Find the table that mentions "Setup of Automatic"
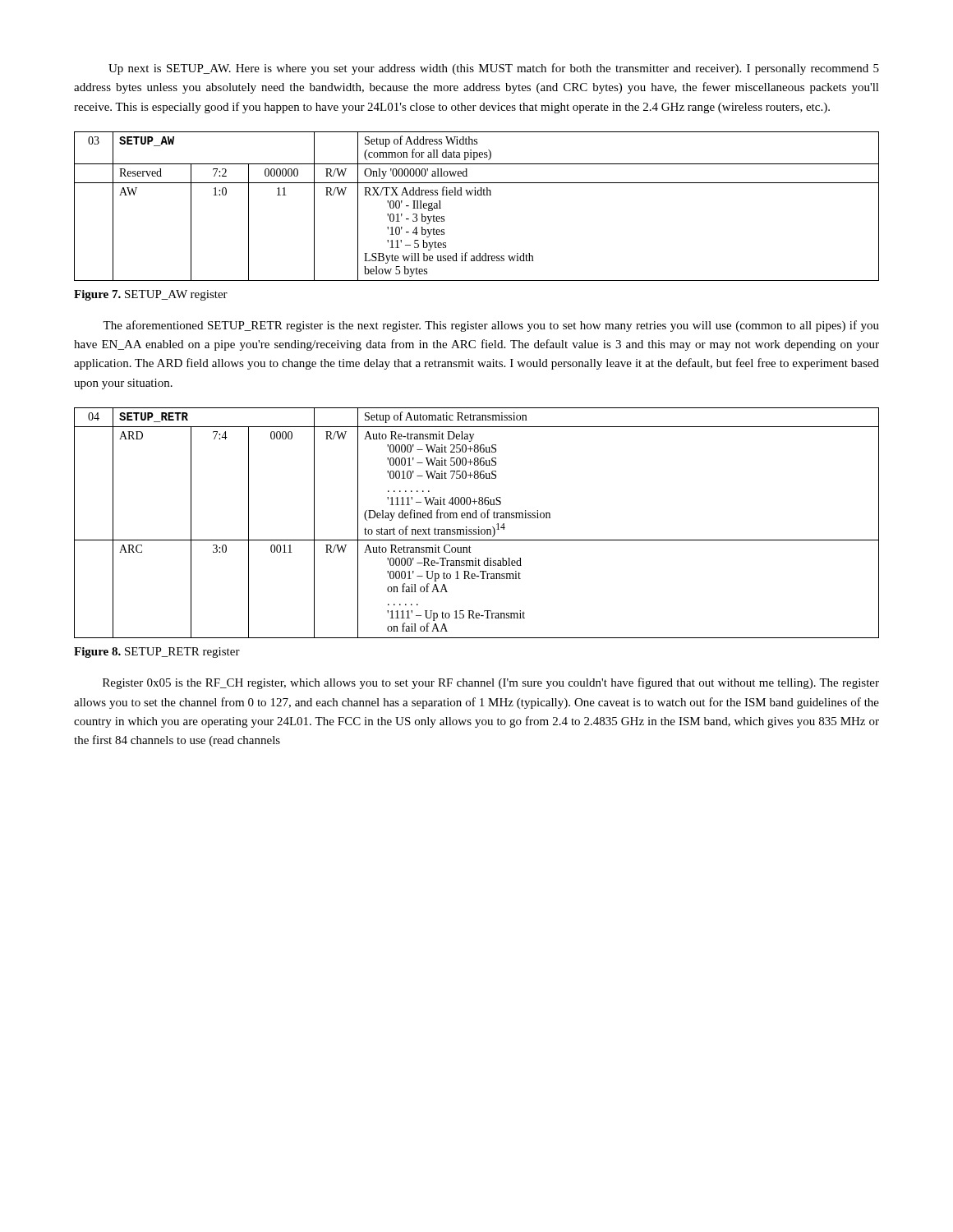Viewport: 953px width, 1232px height. (476, 523)
